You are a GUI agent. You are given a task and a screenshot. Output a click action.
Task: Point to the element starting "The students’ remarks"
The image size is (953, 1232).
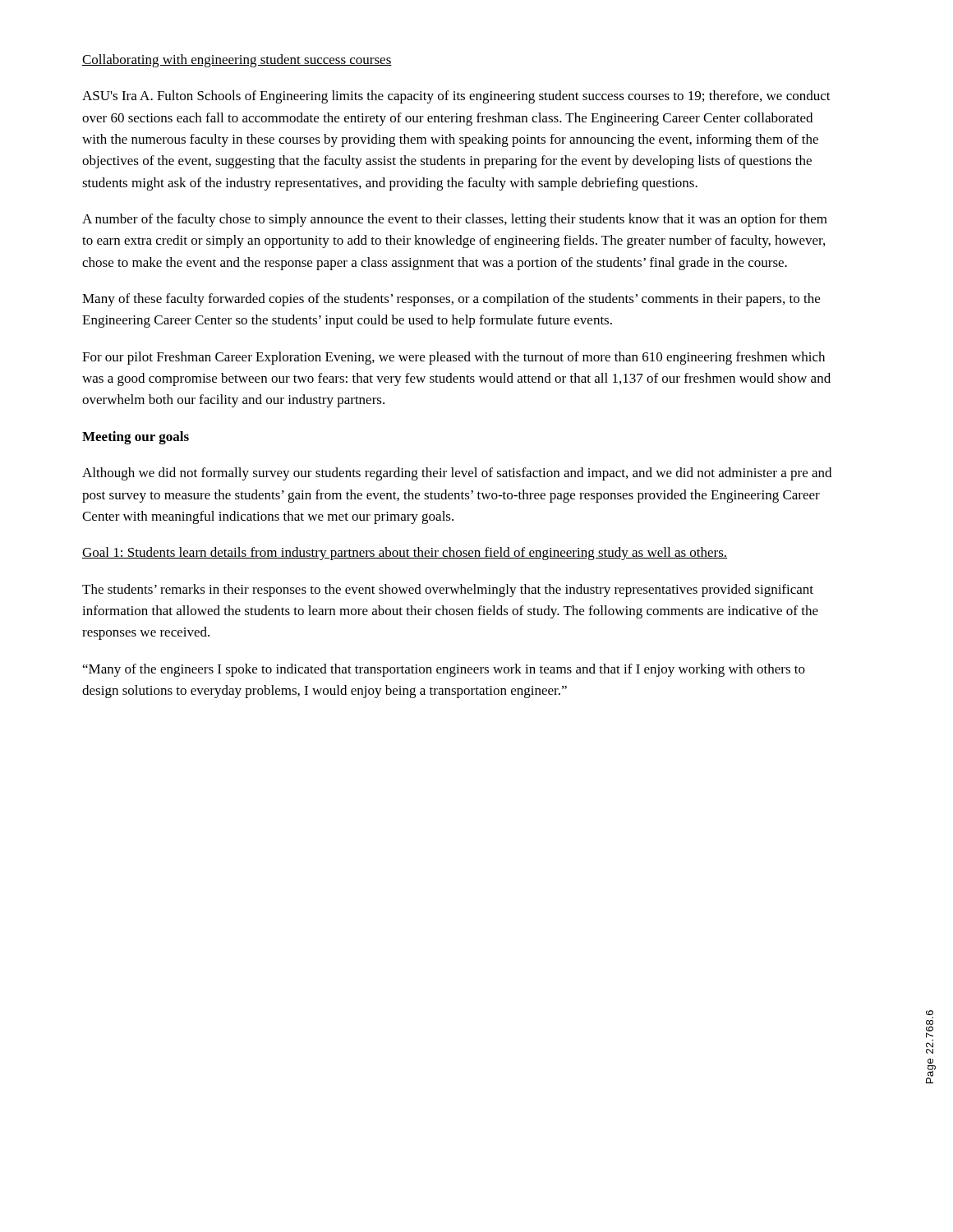460,611
